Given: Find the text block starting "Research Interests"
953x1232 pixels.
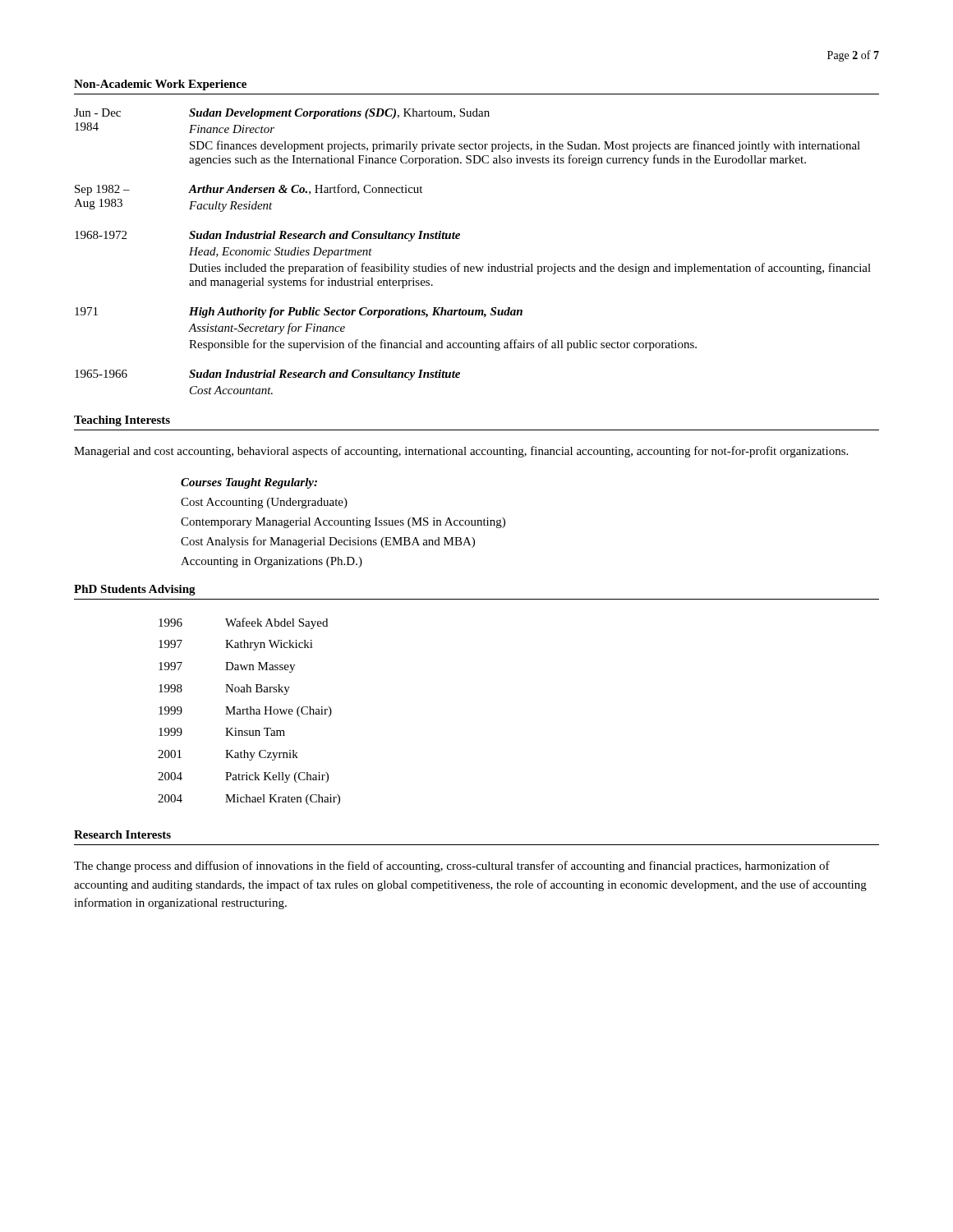Looking at the screenshot, I should point(123,835).
